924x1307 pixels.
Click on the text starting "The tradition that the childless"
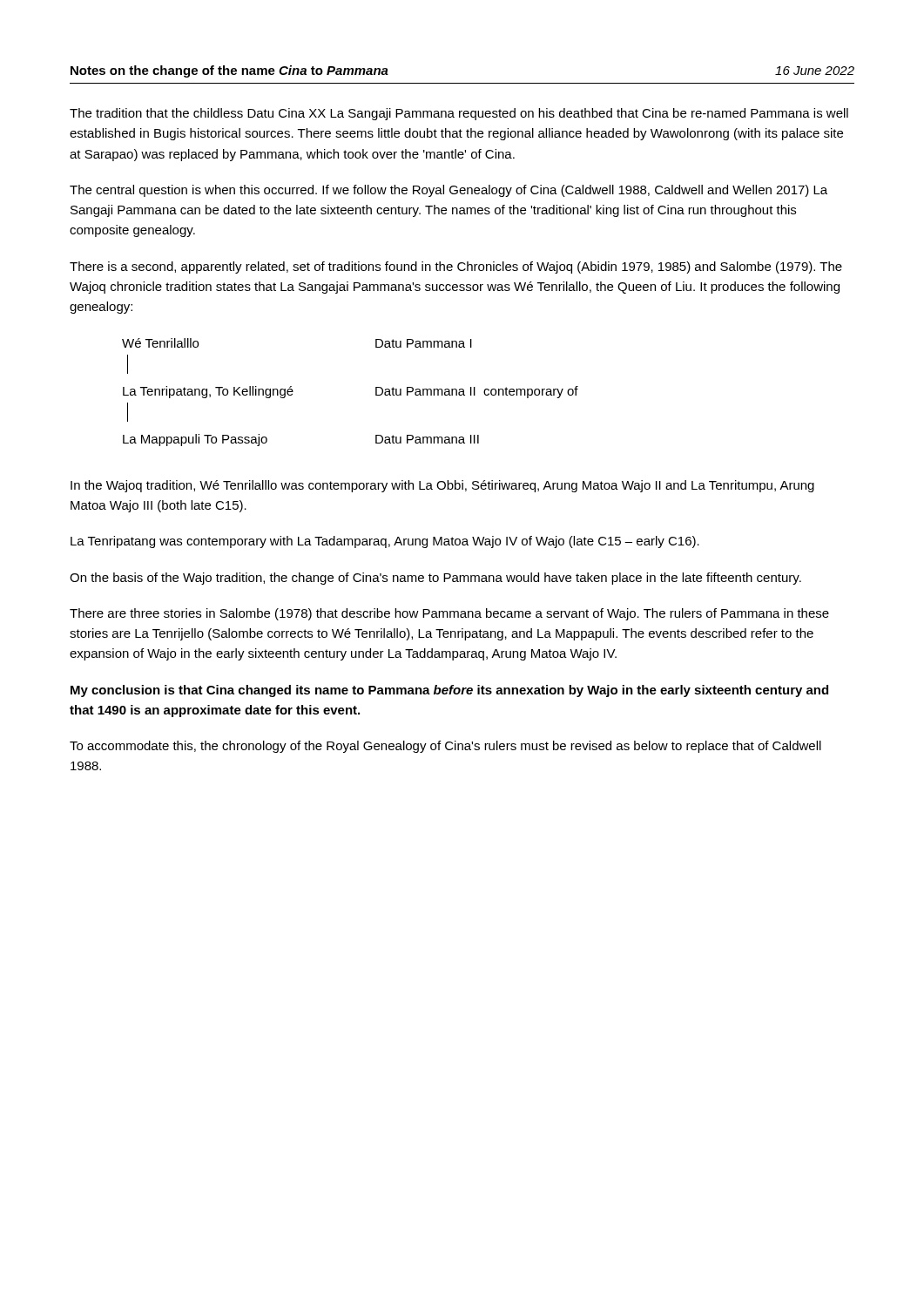pyautogui.click(x=459, y=133)
